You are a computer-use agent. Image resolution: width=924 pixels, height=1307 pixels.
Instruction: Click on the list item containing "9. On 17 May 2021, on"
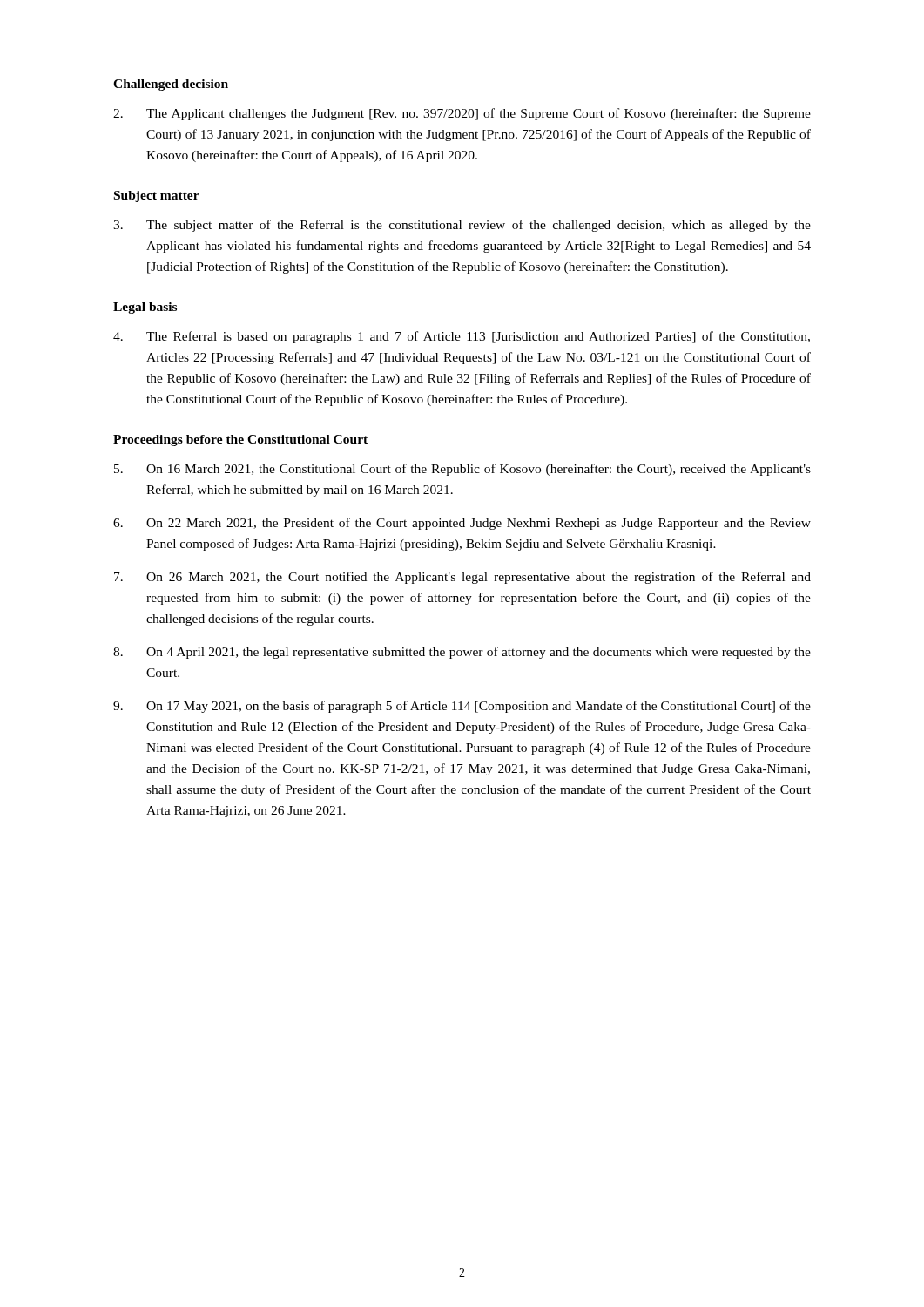[x=462, y=758]
